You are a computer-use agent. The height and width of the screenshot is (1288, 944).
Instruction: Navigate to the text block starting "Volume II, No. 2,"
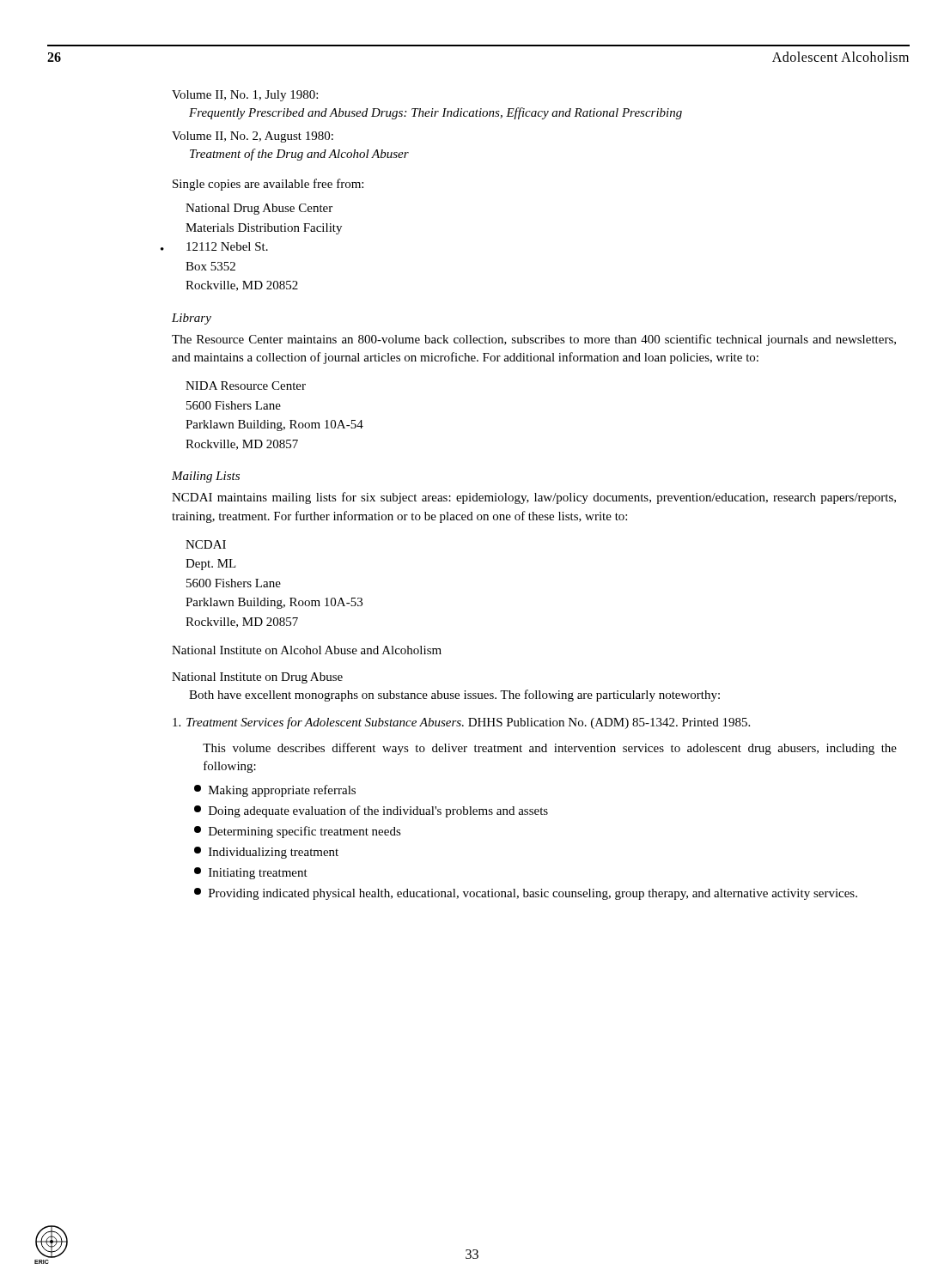tap(253, 137)
